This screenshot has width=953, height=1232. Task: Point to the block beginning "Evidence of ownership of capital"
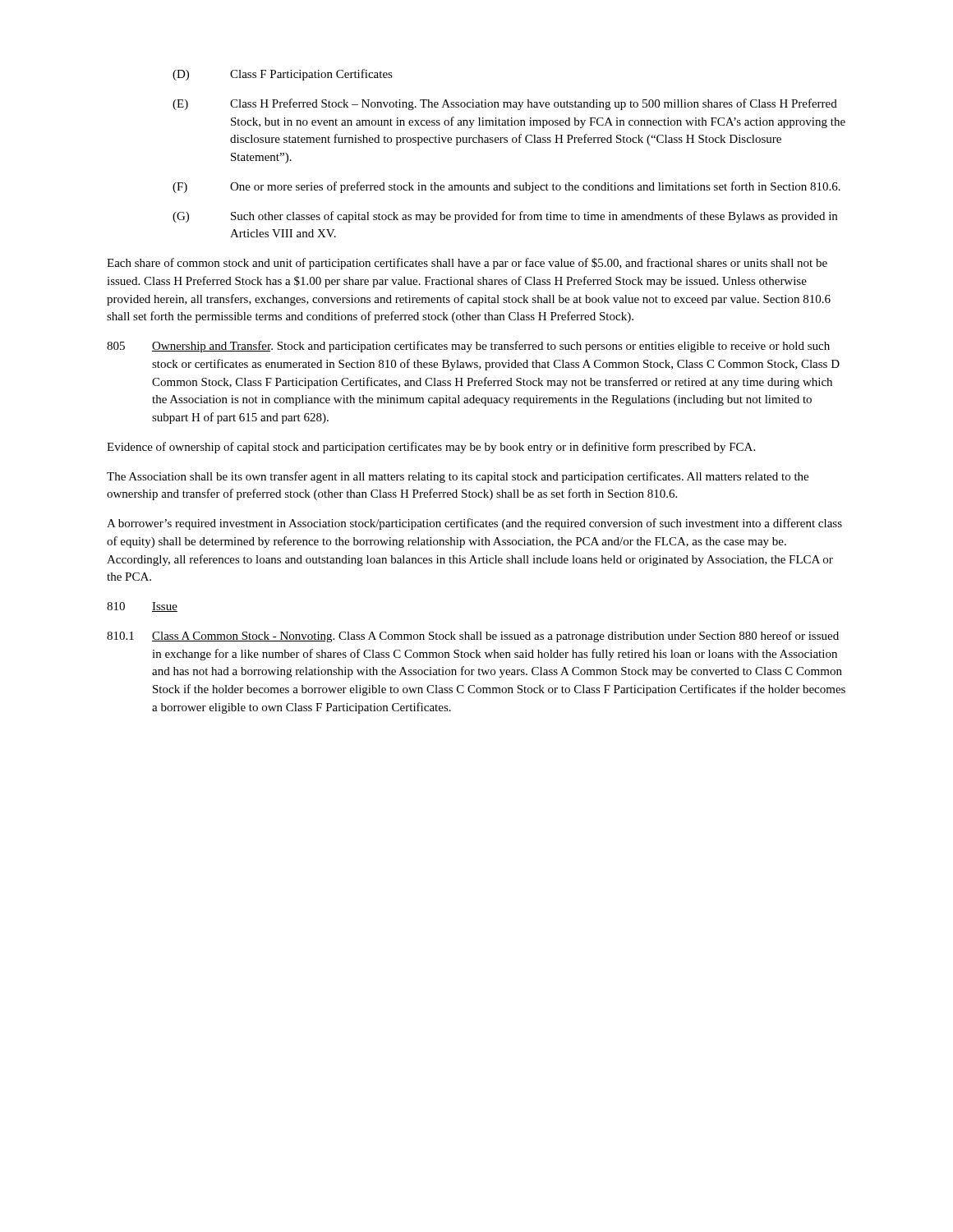pyautogui.click(x=431, y=447)
